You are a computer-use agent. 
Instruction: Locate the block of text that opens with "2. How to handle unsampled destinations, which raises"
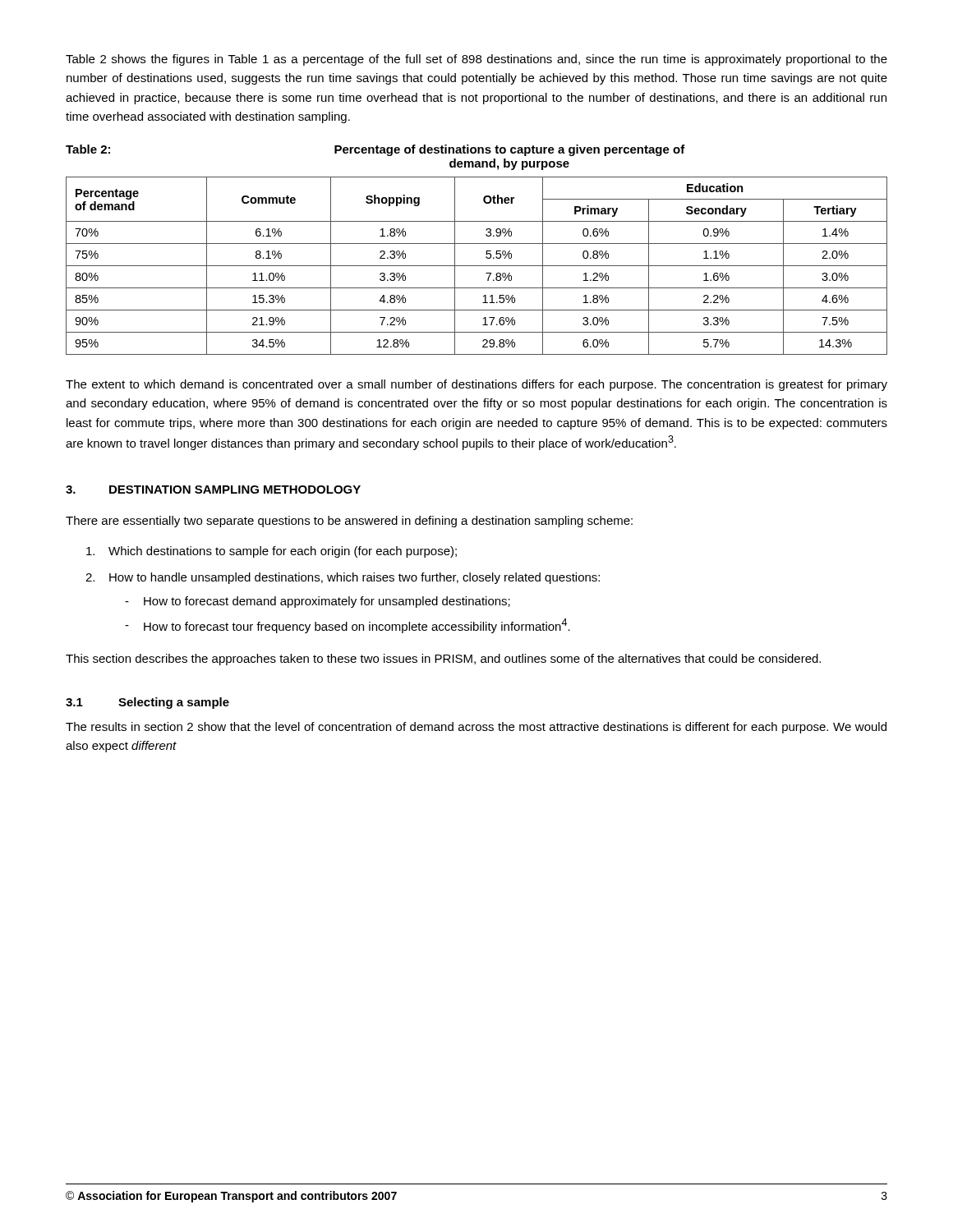click(486, 577)
